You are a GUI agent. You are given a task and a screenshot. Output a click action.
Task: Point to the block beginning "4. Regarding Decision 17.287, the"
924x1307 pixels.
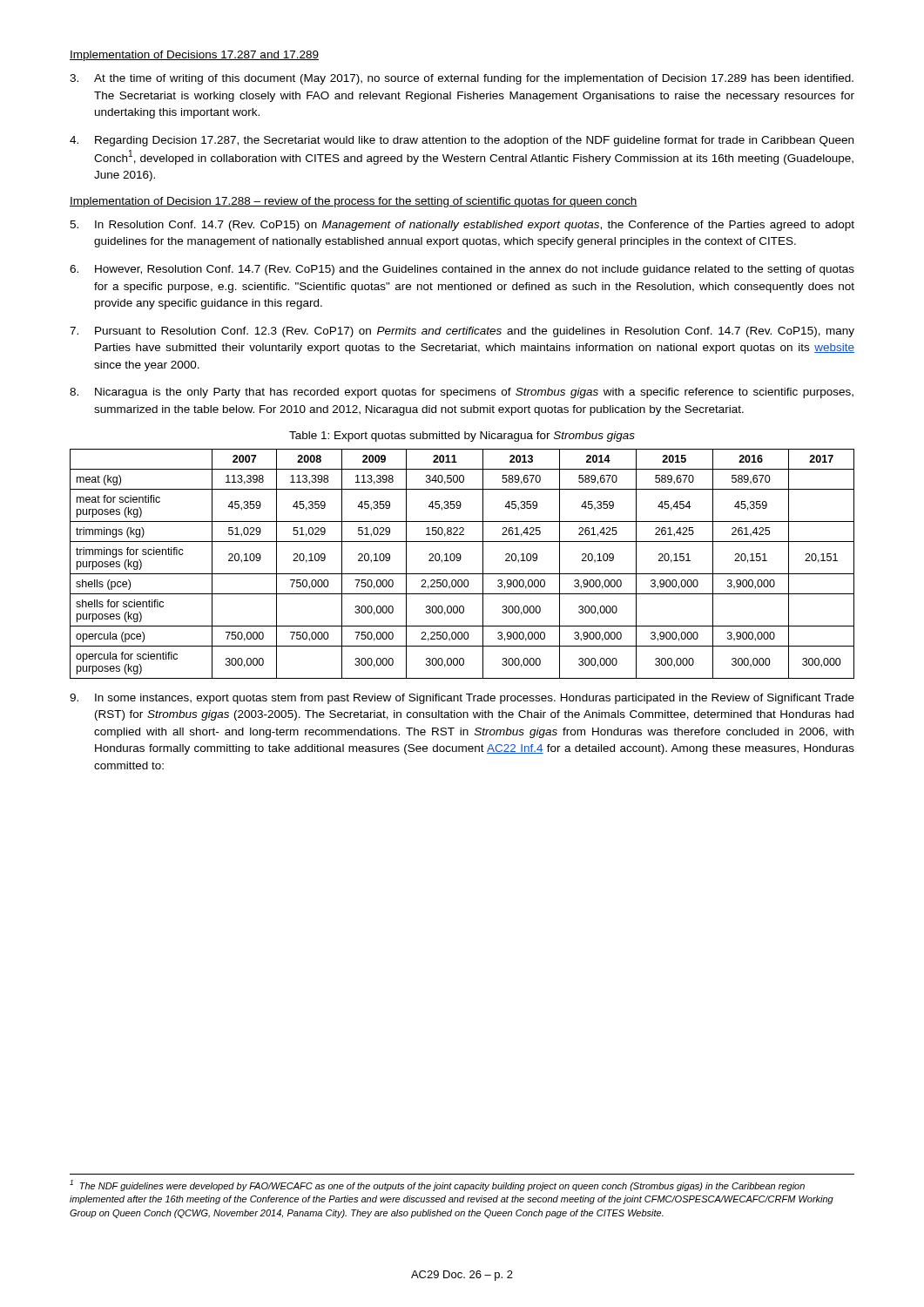coord(462,158)
